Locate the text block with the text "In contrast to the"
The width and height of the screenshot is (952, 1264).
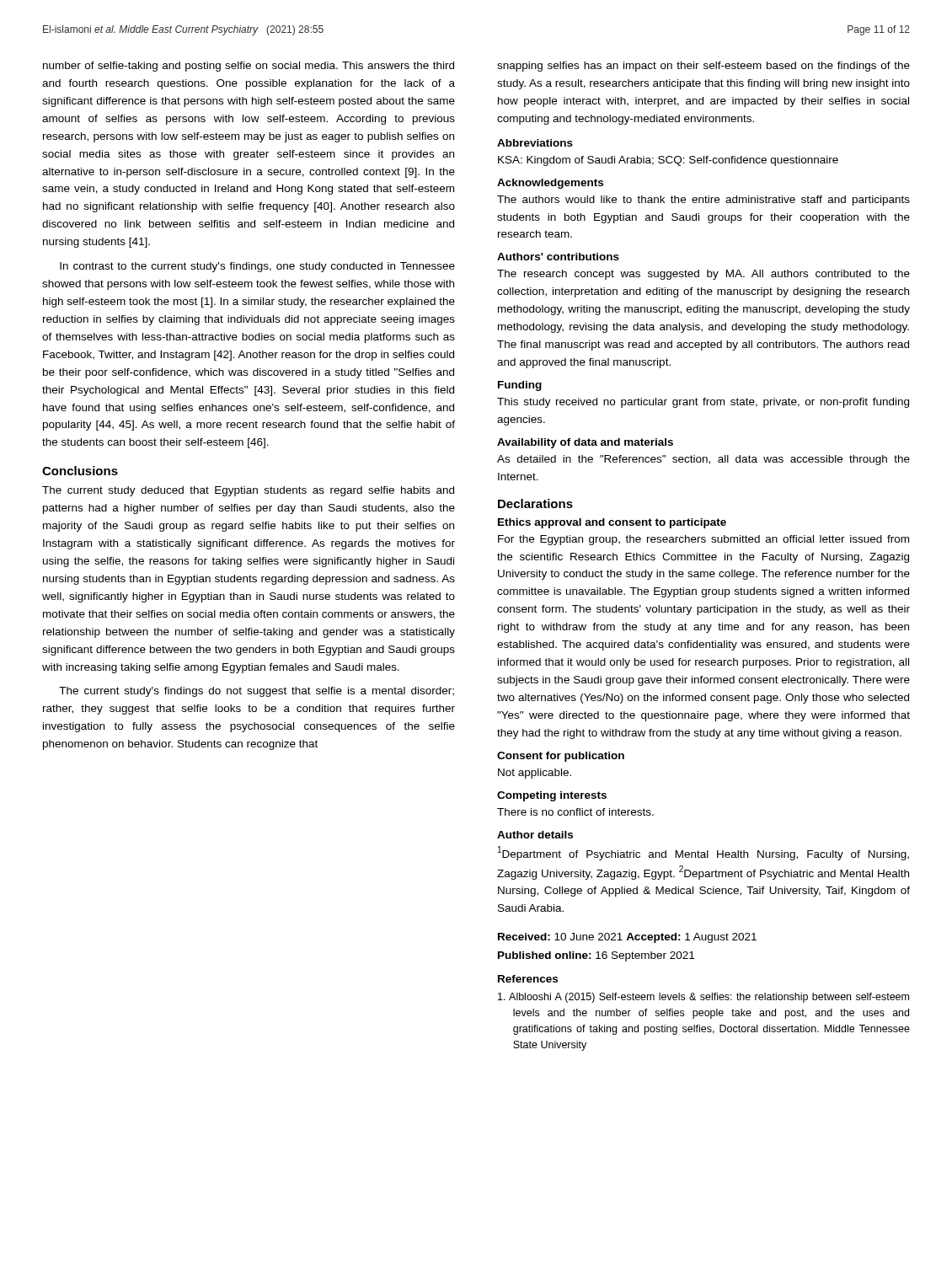(249, 355)
